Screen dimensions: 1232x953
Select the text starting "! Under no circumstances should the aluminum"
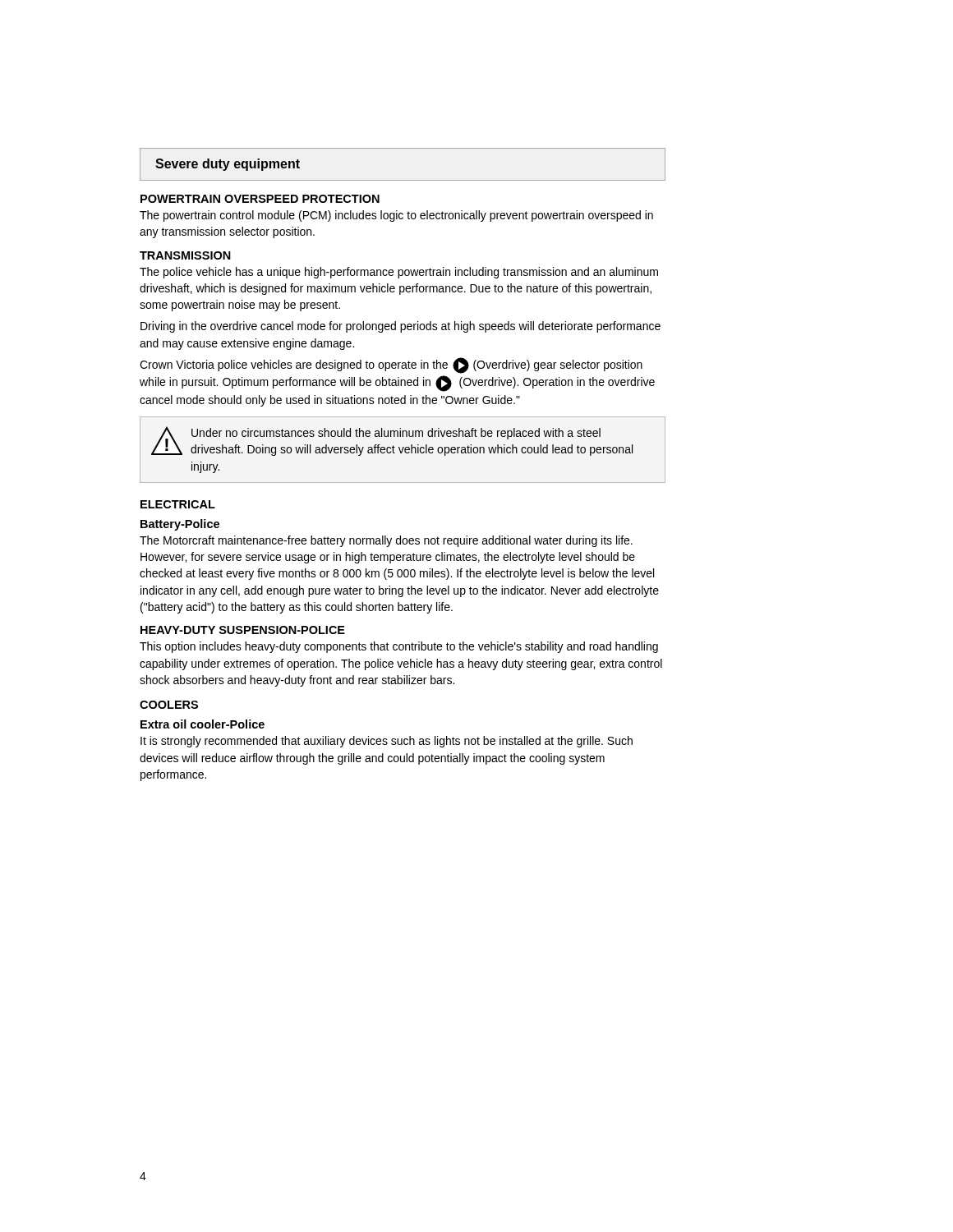403,450
